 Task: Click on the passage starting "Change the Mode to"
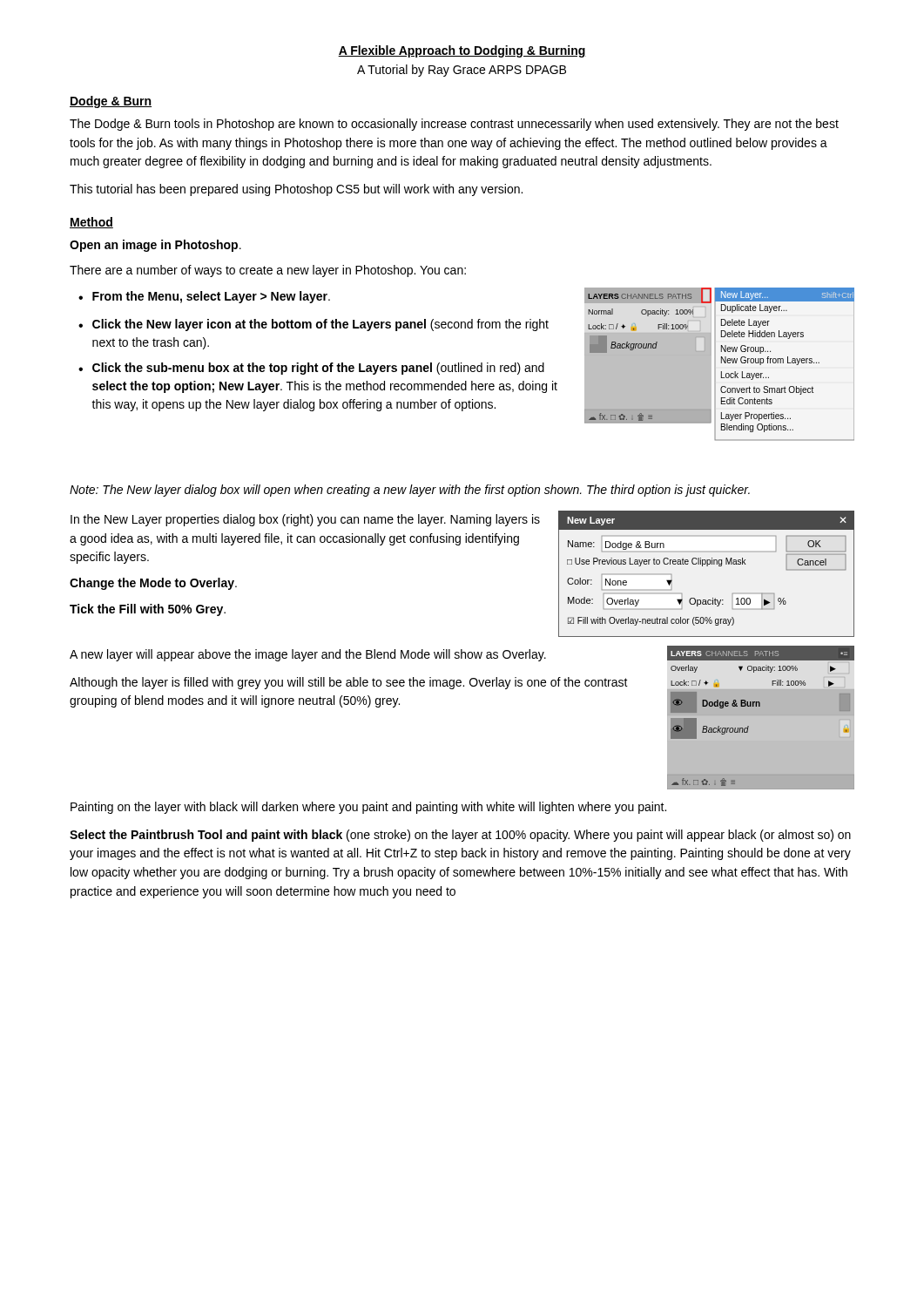pyautogui.click(x=154, y=583)
